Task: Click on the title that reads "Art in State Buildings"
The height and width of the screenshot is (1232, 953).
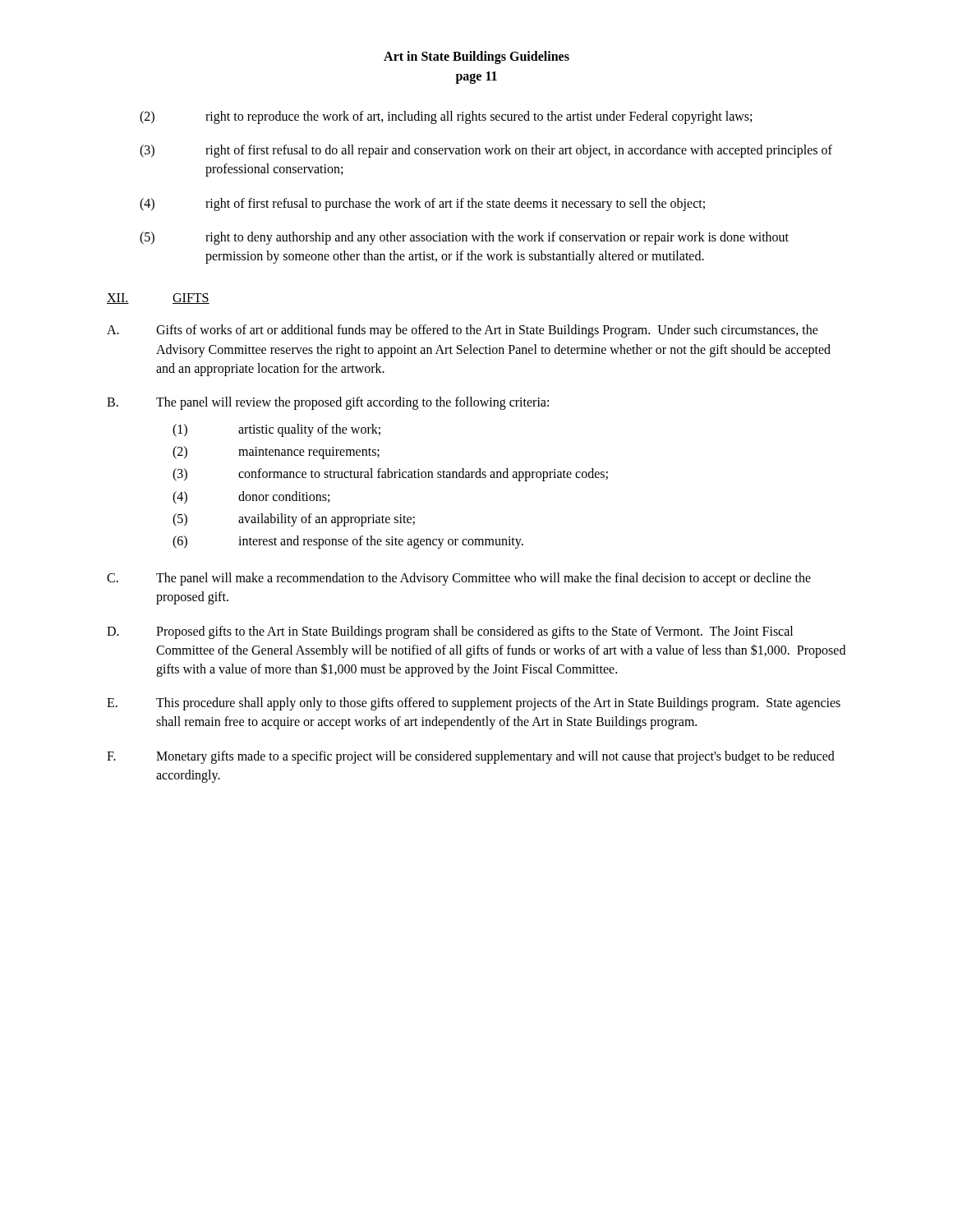Action: pyautogui.click(x=476, y=56)
